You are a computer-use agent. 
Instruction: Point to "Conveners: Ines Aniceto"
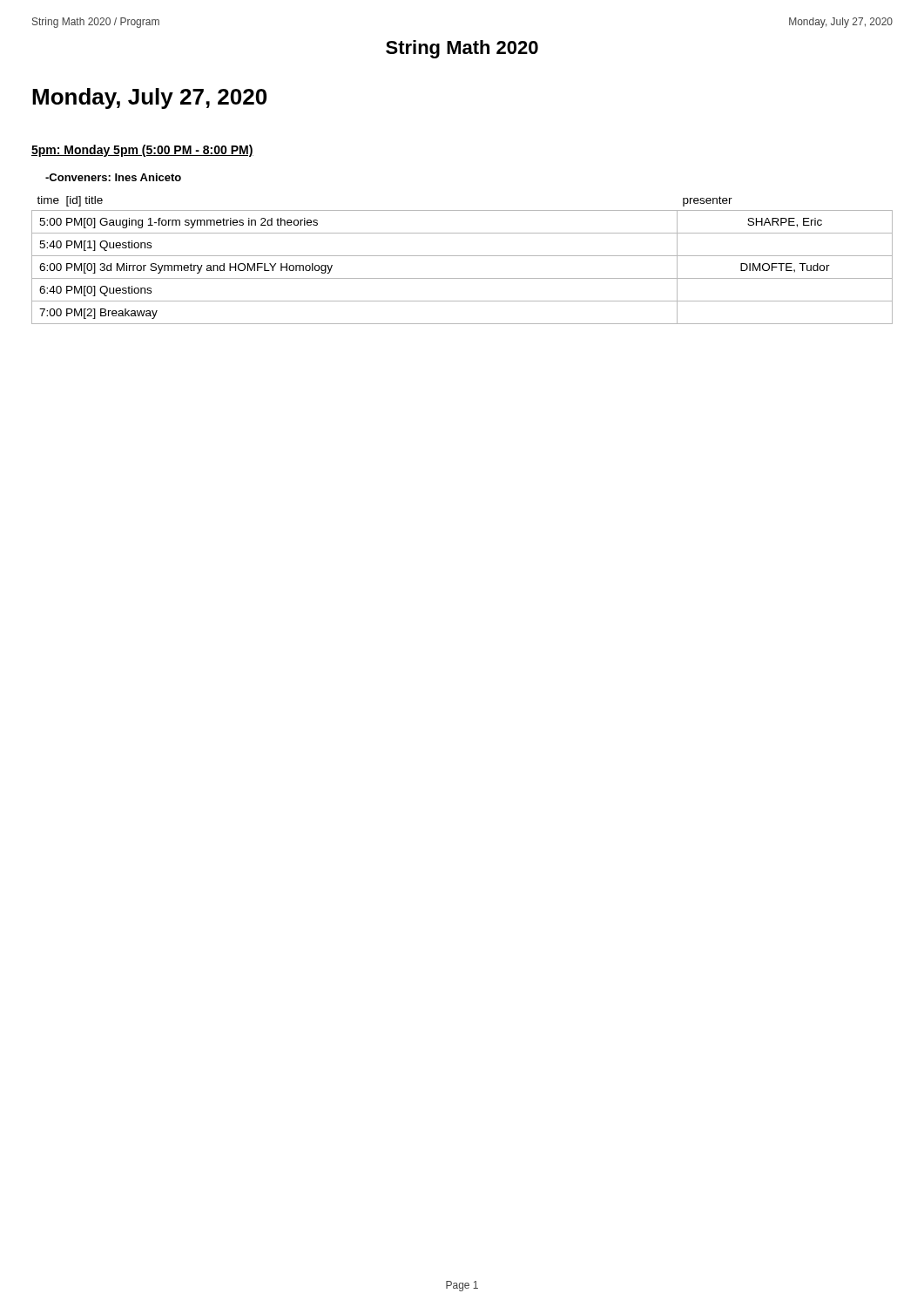[x=113, y=177]
